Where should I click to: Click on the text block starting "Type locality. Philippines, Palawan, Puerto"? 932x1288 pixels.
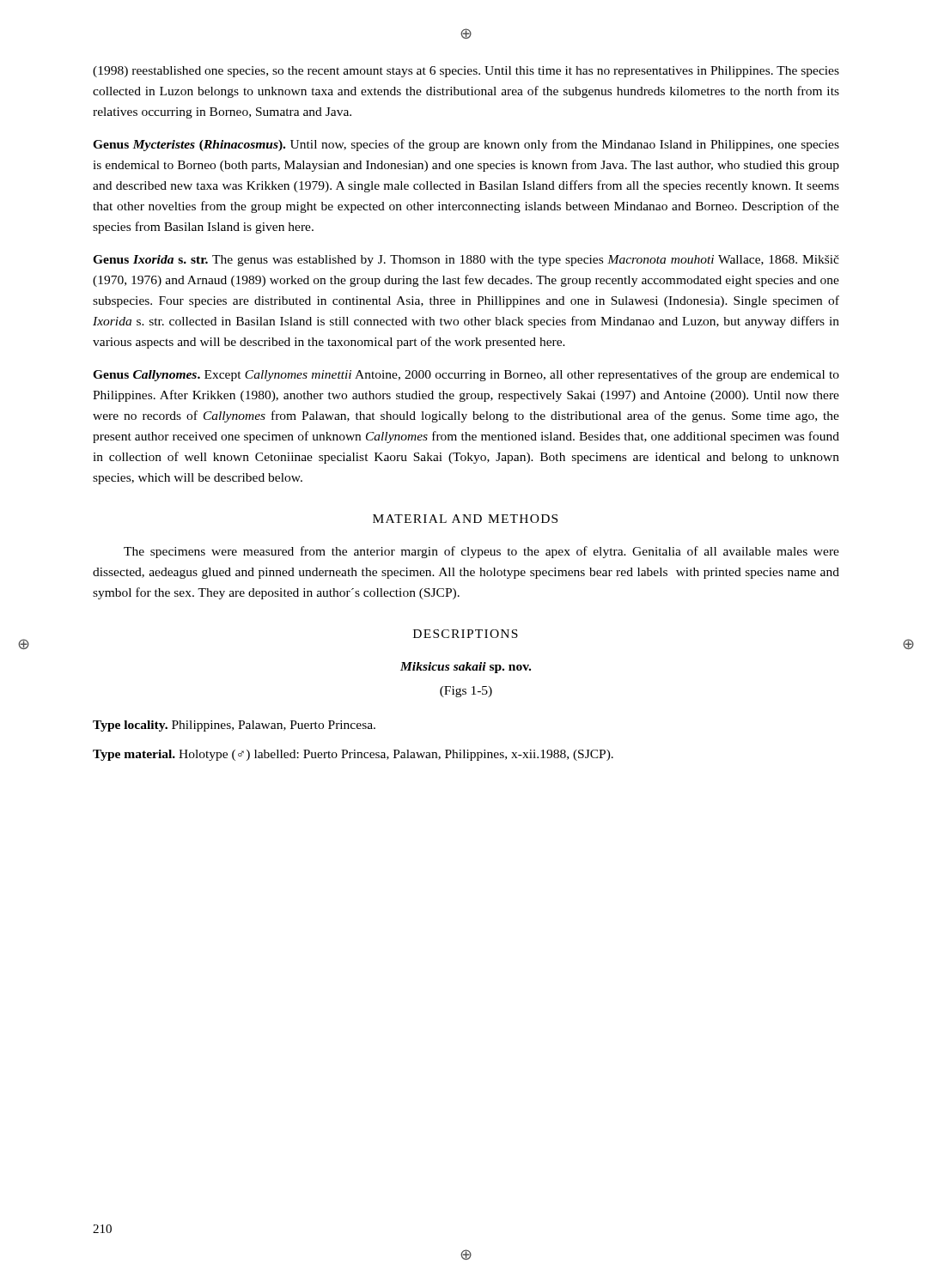point(234,726)
